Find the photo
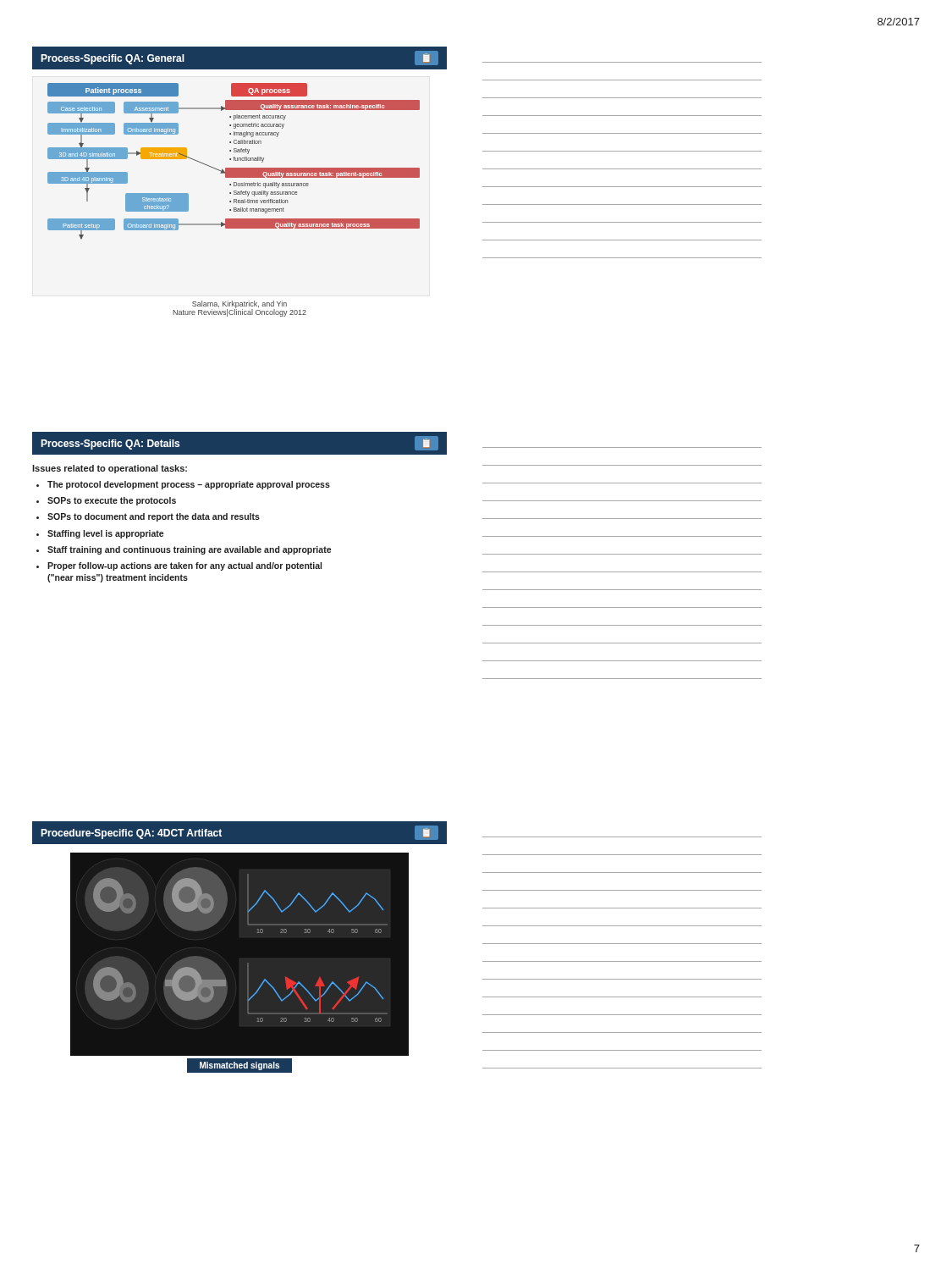This screenshot has width=952, height=1270. click(x=239, y=963)
